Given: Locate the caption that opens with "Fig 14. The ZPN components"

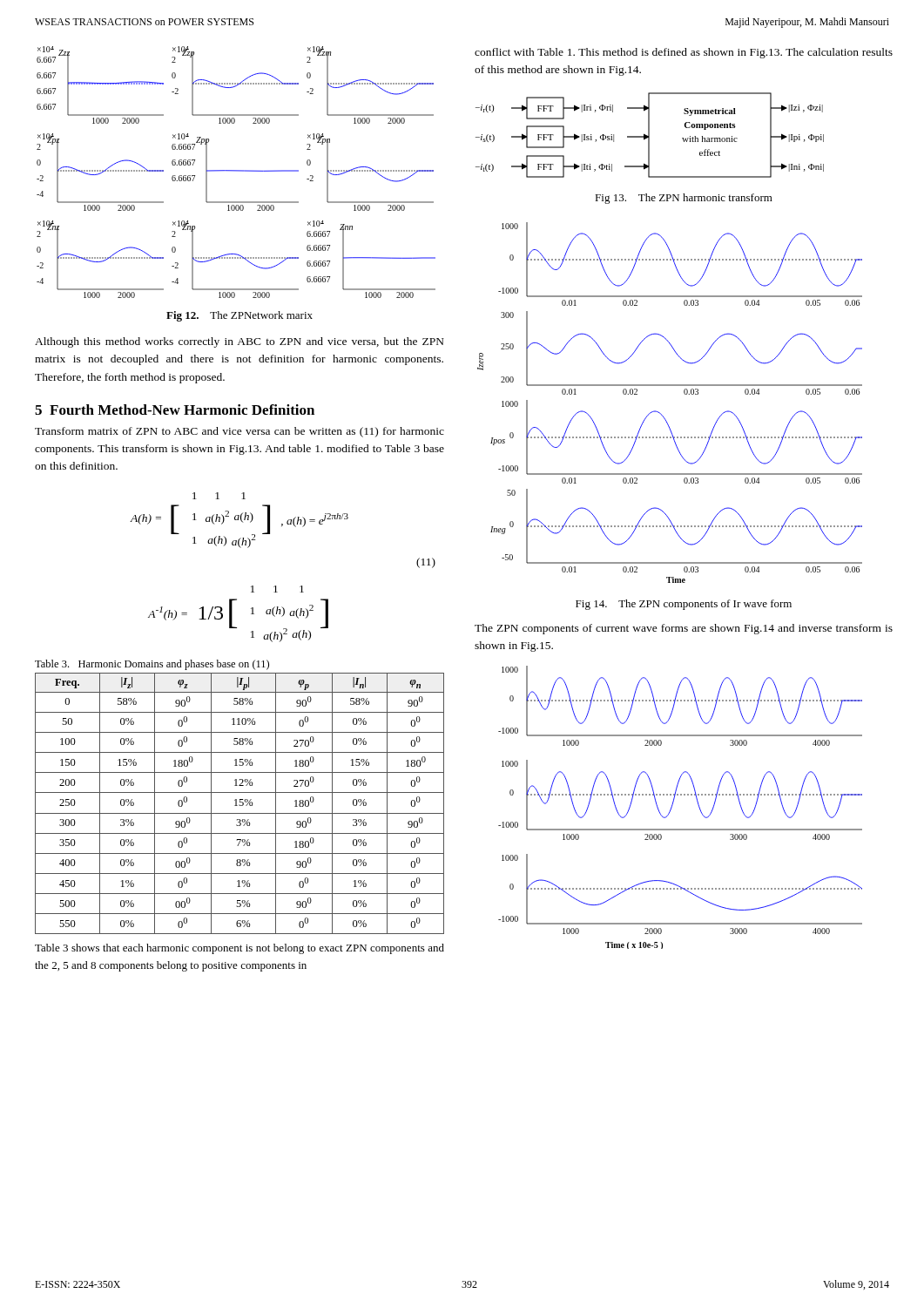Looking at the screenshot, I should click(684, 603).
